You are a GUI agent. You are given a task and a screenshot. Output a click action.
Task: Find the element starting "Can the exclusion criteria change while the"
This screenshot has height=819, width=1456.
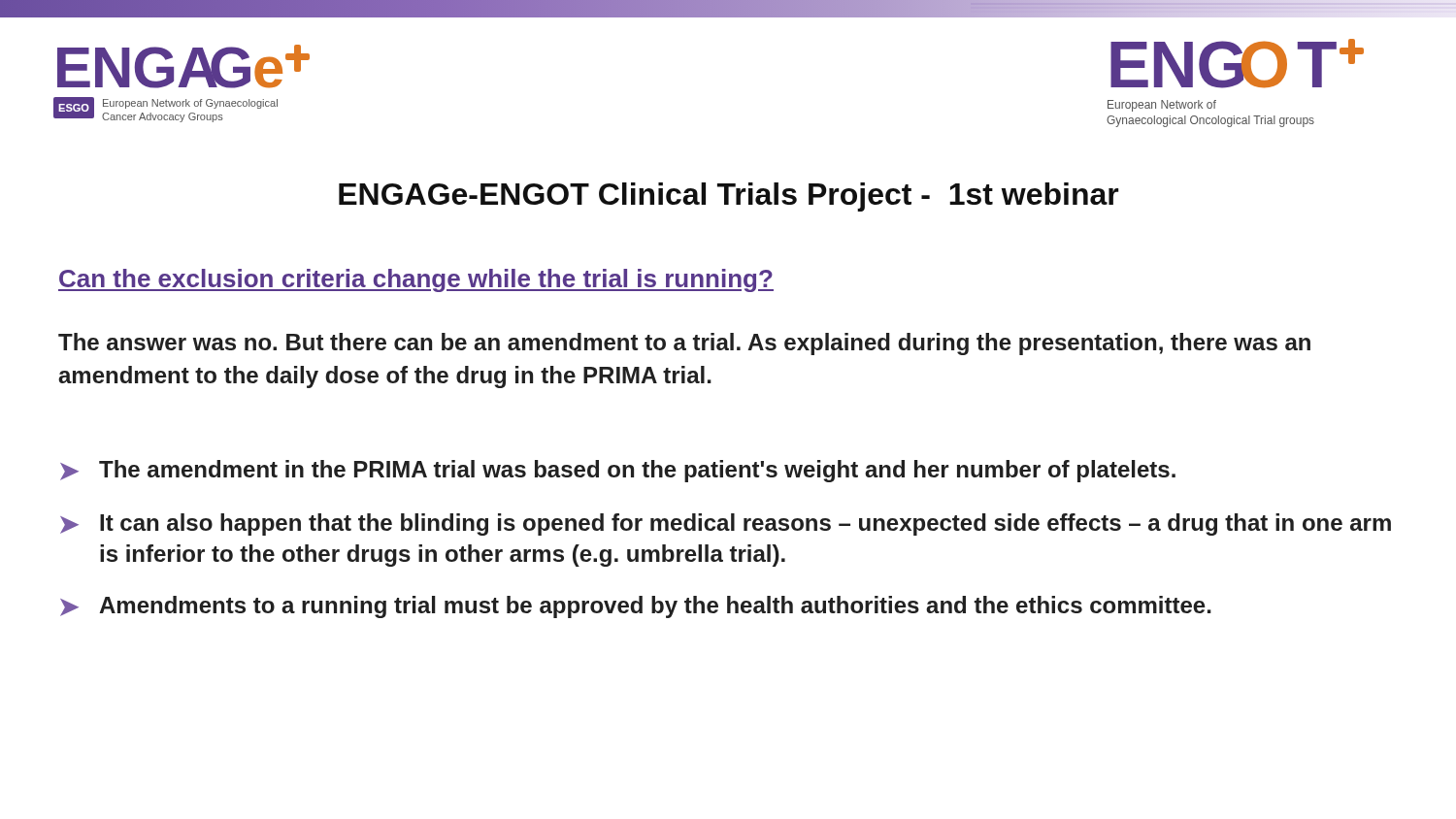click(x=416, y=279)
